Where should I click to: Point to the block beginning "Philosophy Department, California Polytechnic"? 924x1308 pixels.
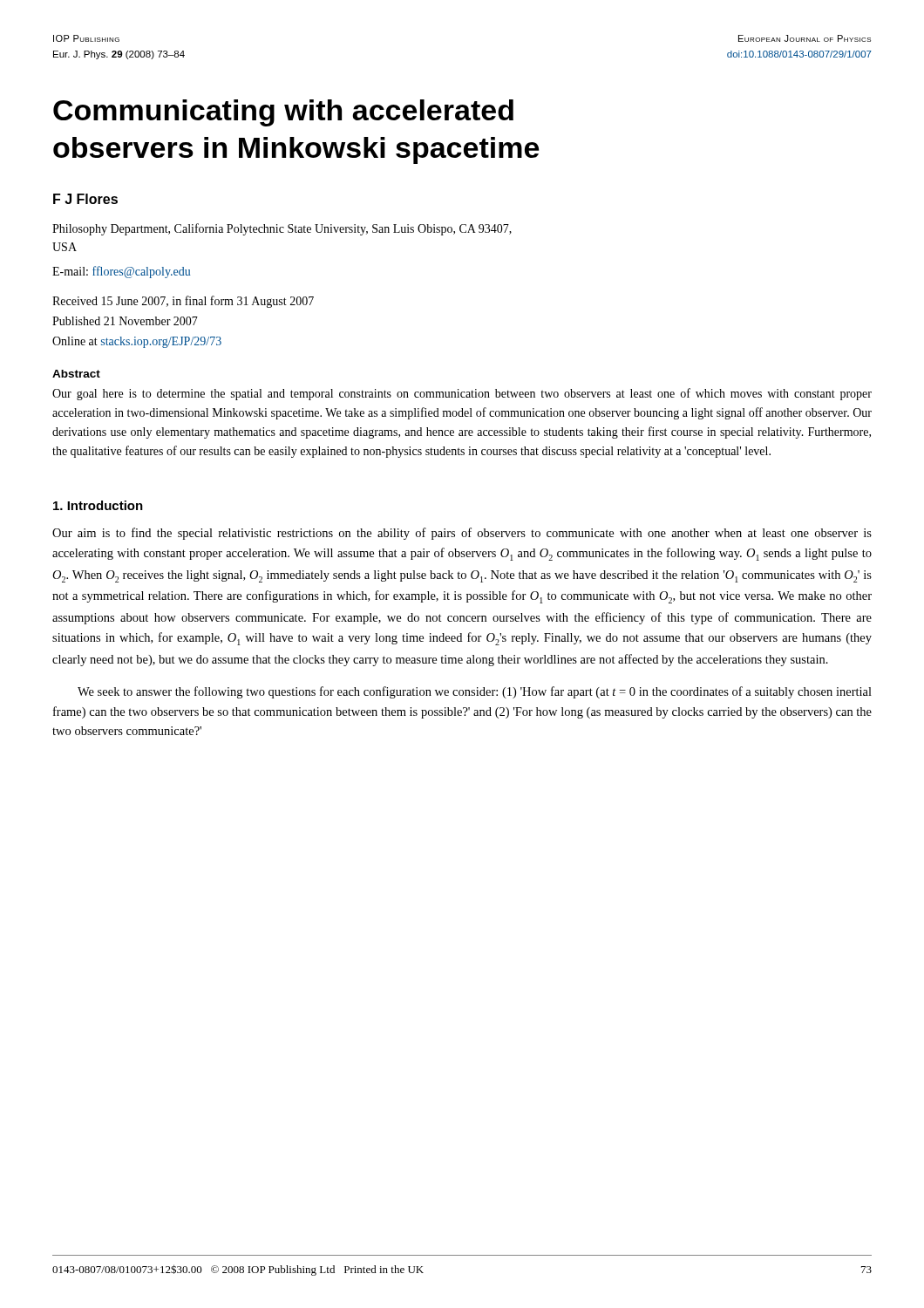282,238
